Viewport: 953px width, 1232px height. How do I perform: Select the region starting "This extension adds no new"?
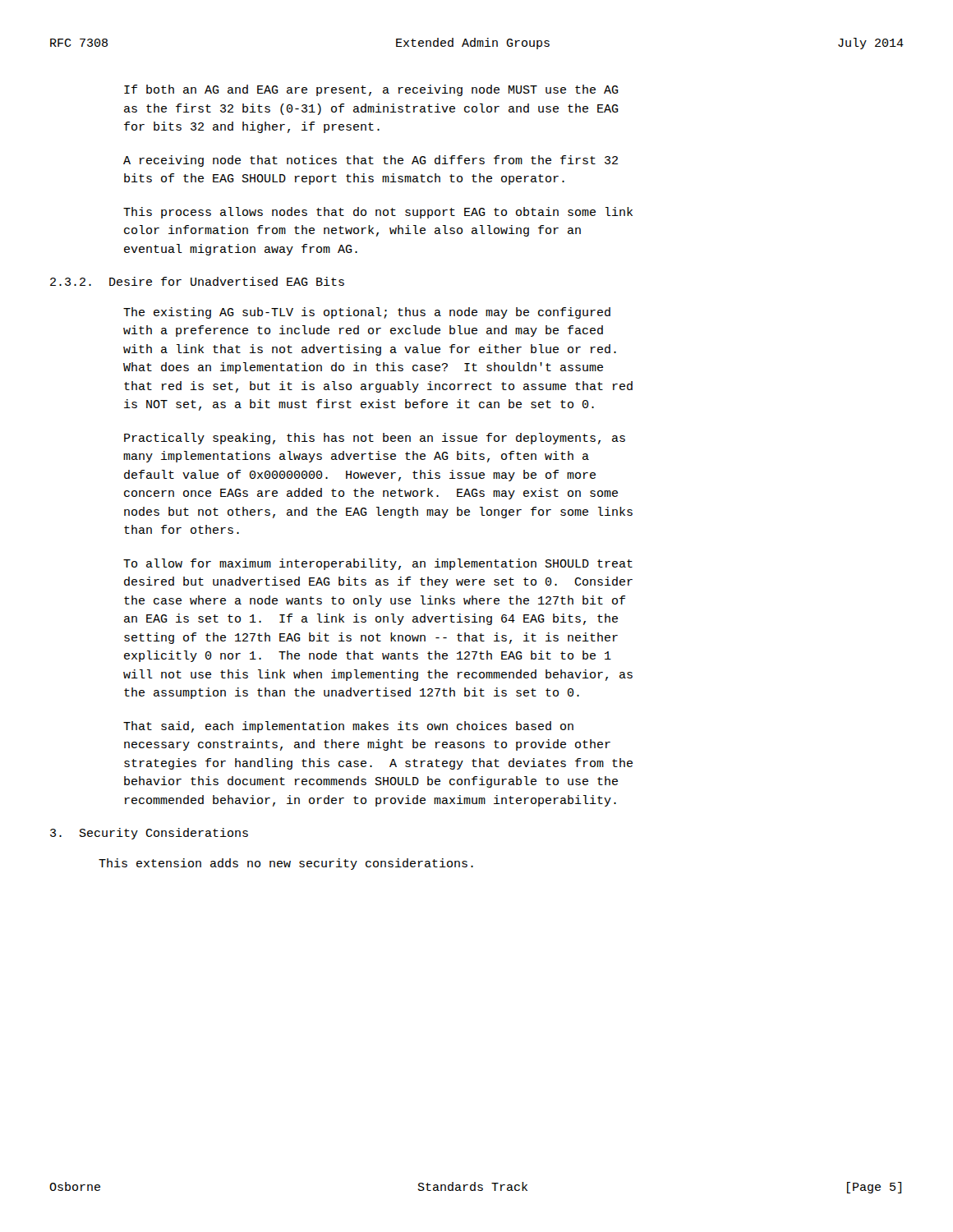pos(287,864)
